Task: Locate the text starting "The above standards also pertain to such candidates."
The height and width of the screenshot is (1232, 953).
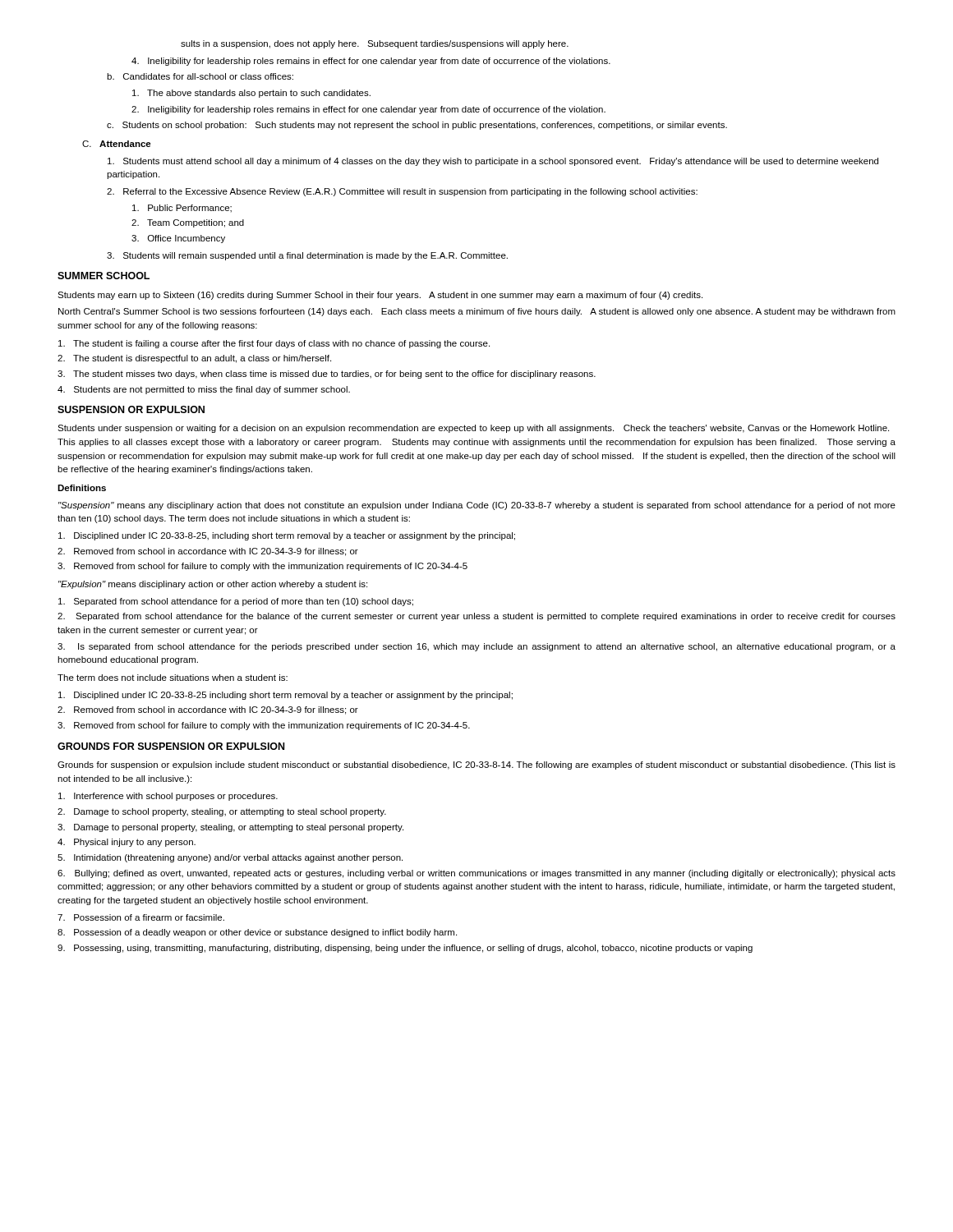Action: pyautogui.click(x=251, y=93)
